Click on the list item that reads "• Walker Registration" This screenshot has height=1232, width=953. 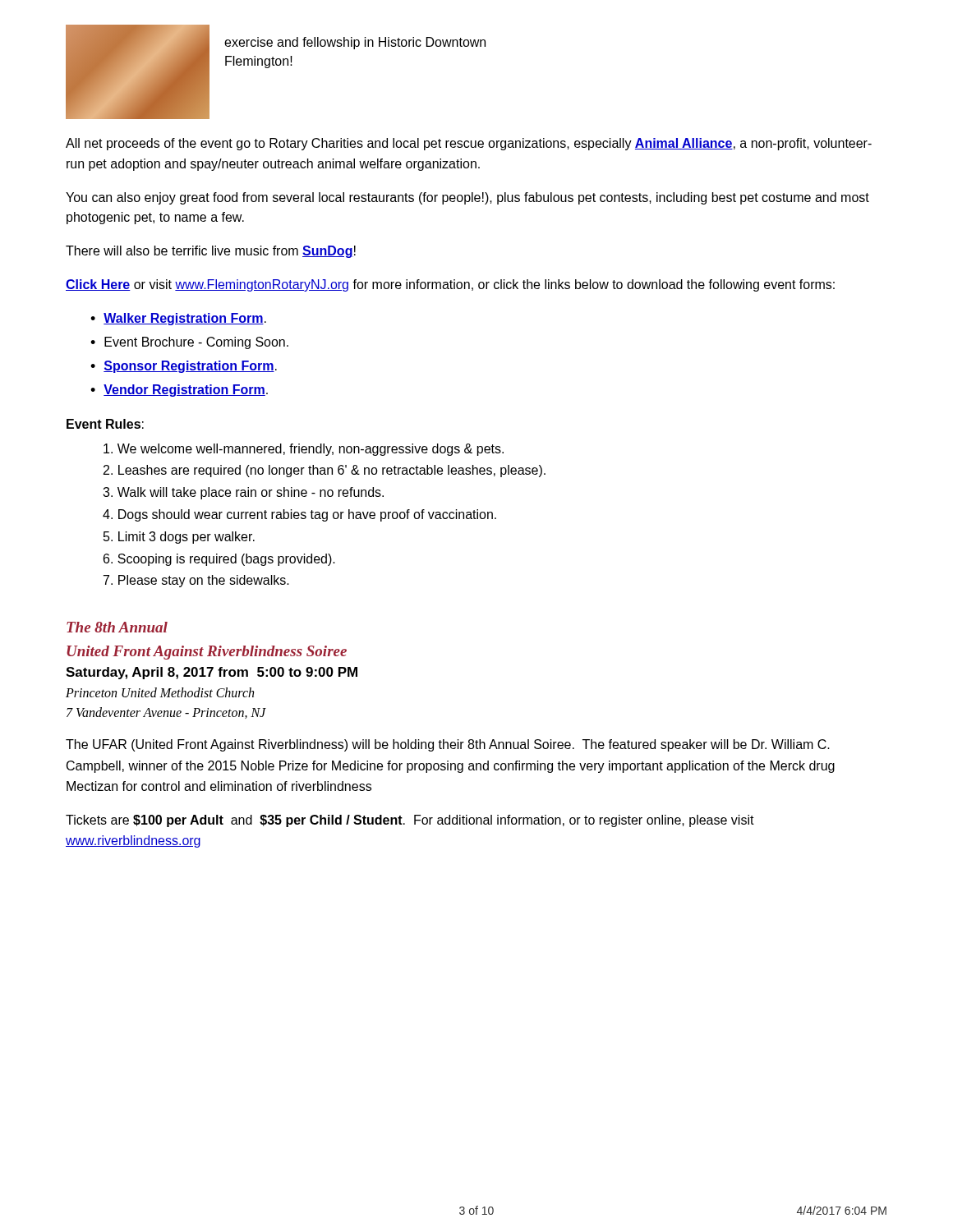click(x=179, y=319)
